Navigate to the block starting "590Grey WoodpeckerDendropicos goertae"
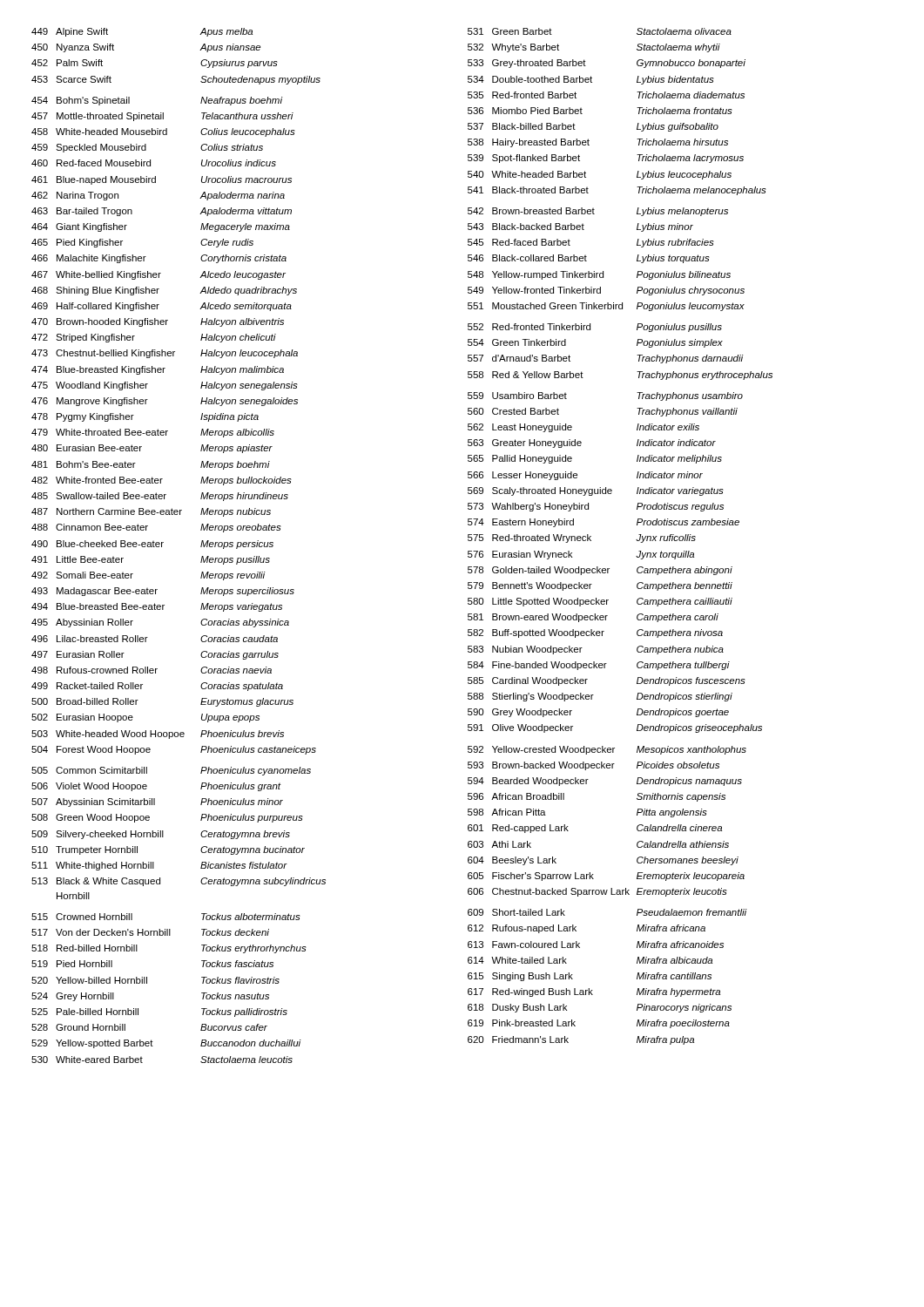The width and height of the screenshot is (924, 1307). coord(523,713)
